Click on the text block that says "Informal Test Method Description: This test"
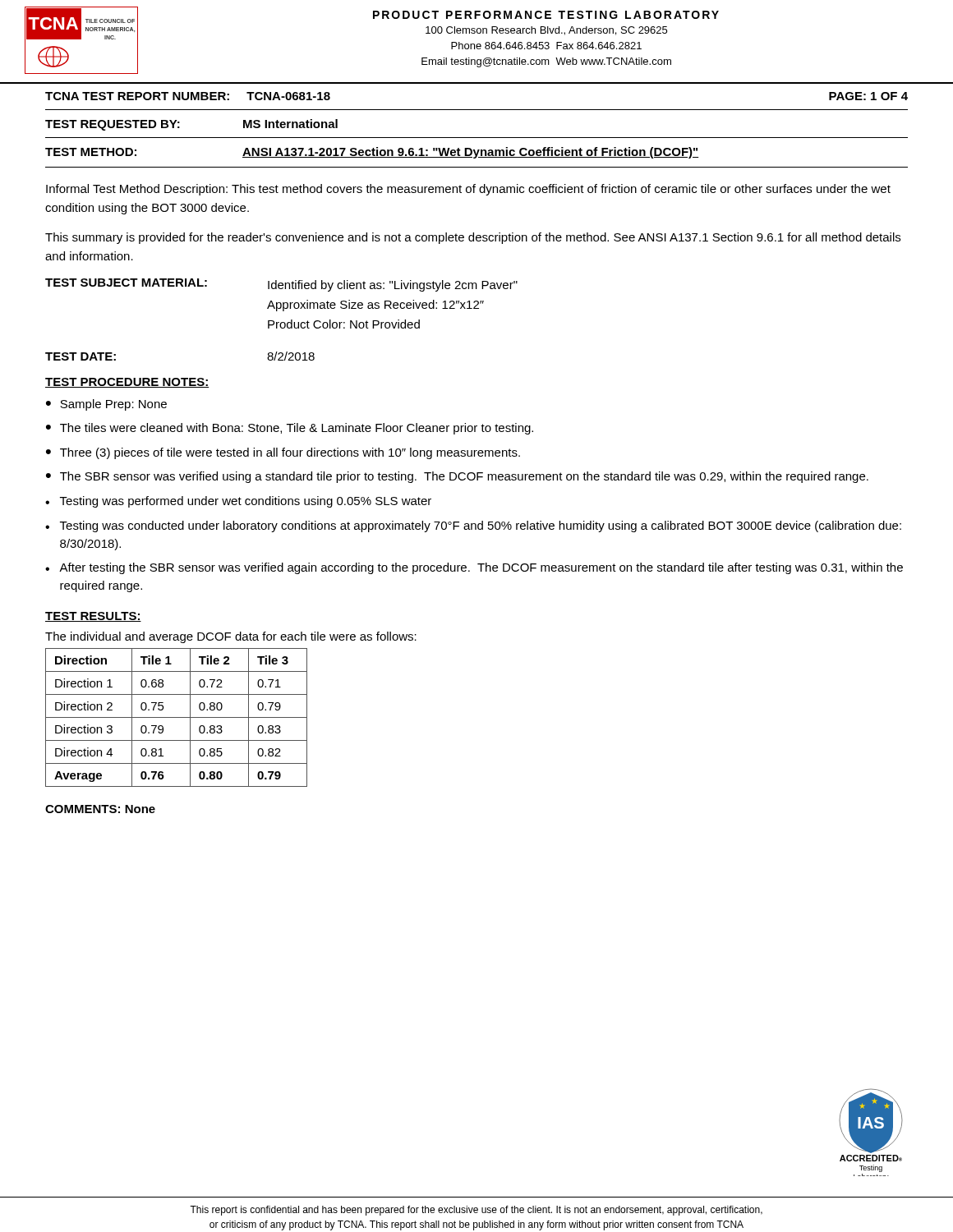This screenshot has height=1232, width=953. tap(468, 198)
